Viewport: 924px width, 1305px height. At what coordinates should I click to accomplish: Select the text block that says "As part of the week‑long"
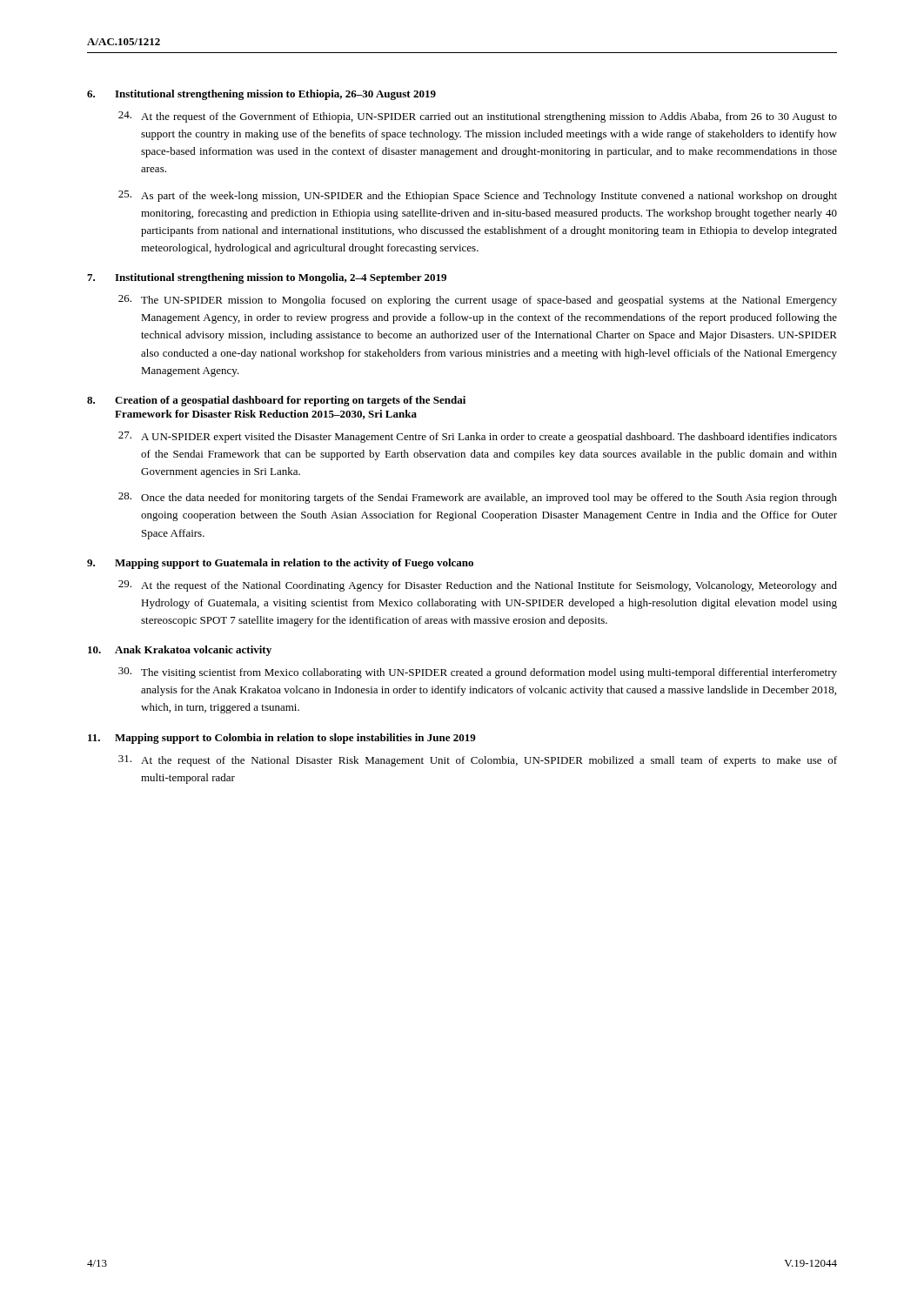coord(489,221)
